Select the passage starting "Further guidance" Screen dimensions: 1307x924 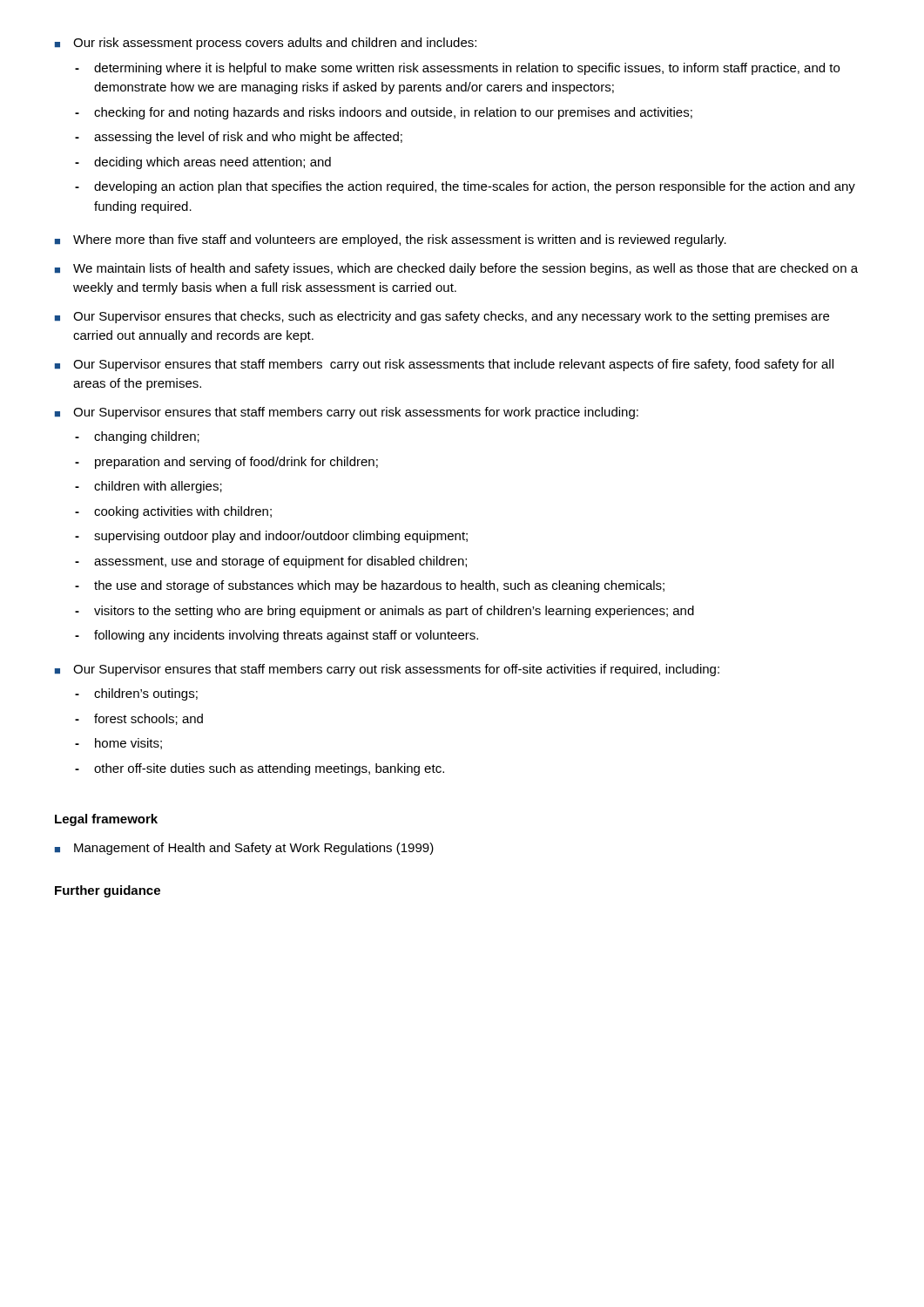[107, 890]
